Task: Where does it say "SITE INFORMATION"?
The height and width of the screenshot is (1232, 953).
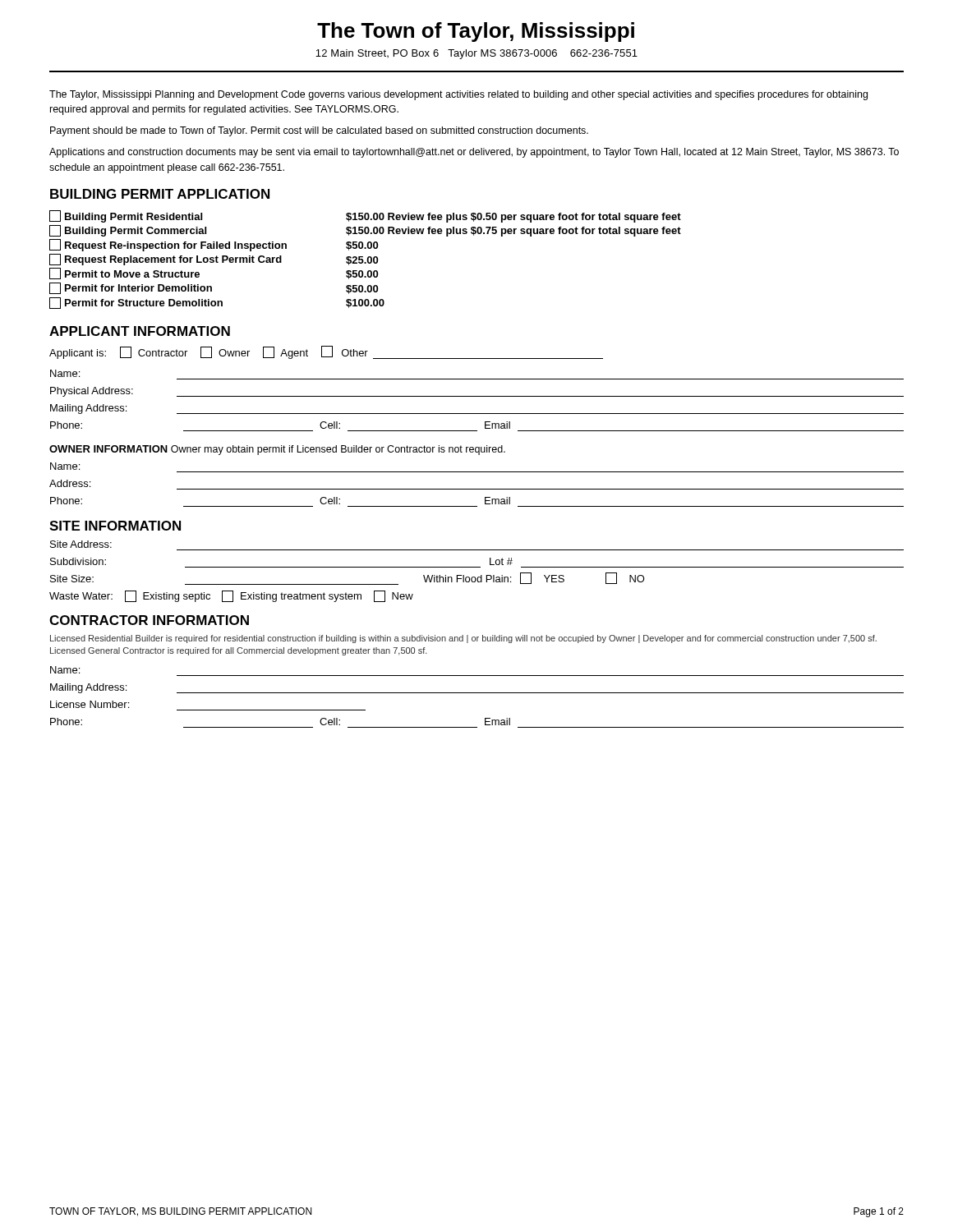Action: 116,526
